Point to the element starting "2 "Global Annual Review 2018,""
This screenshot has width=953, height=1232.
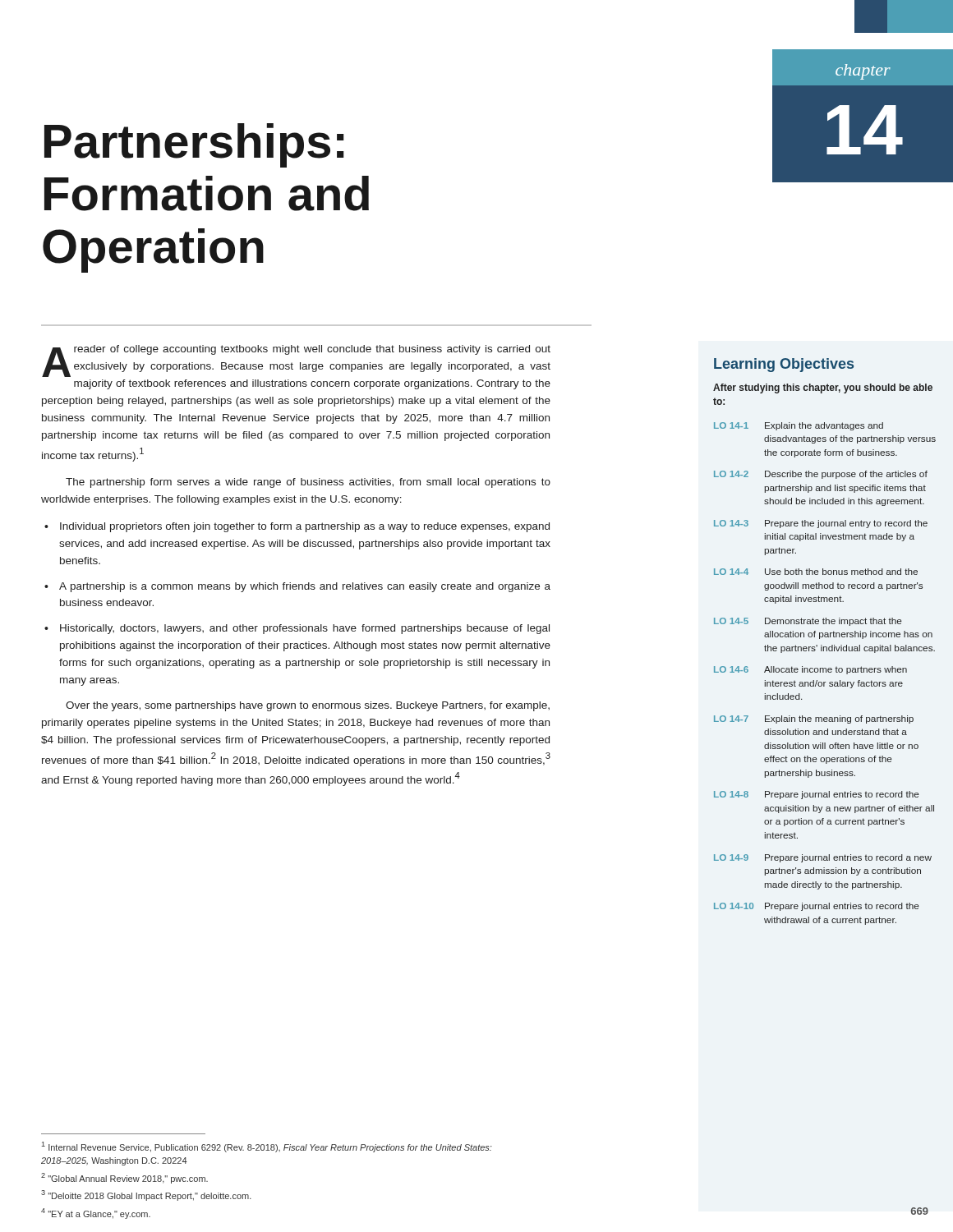click(125, 1177)
